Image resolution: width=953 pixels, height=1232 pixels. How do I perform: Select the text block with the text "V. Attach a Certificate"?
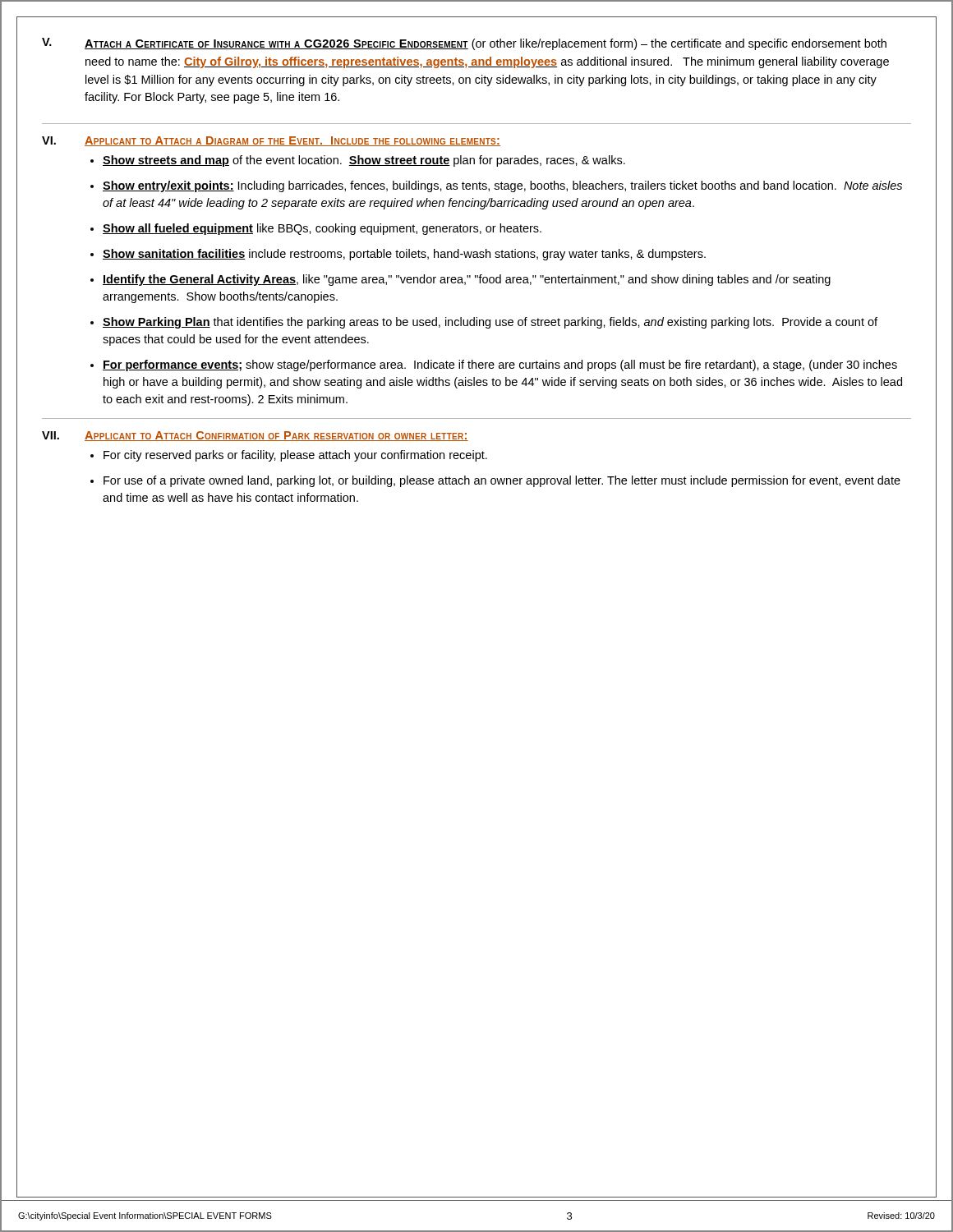click(x=476, y=71)
